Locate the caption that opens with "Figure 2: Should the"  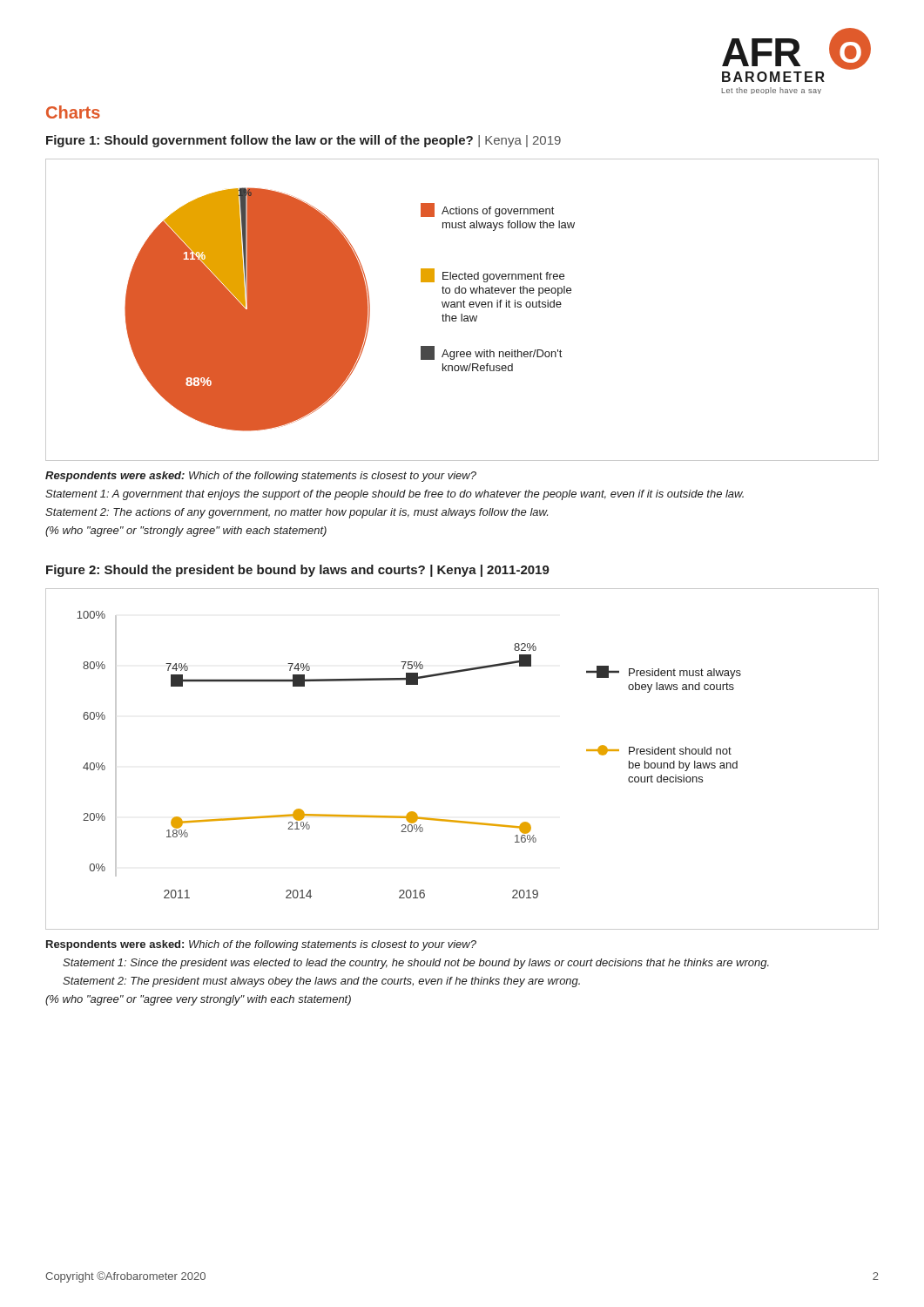pyautogui.click(x=297, y=569)
